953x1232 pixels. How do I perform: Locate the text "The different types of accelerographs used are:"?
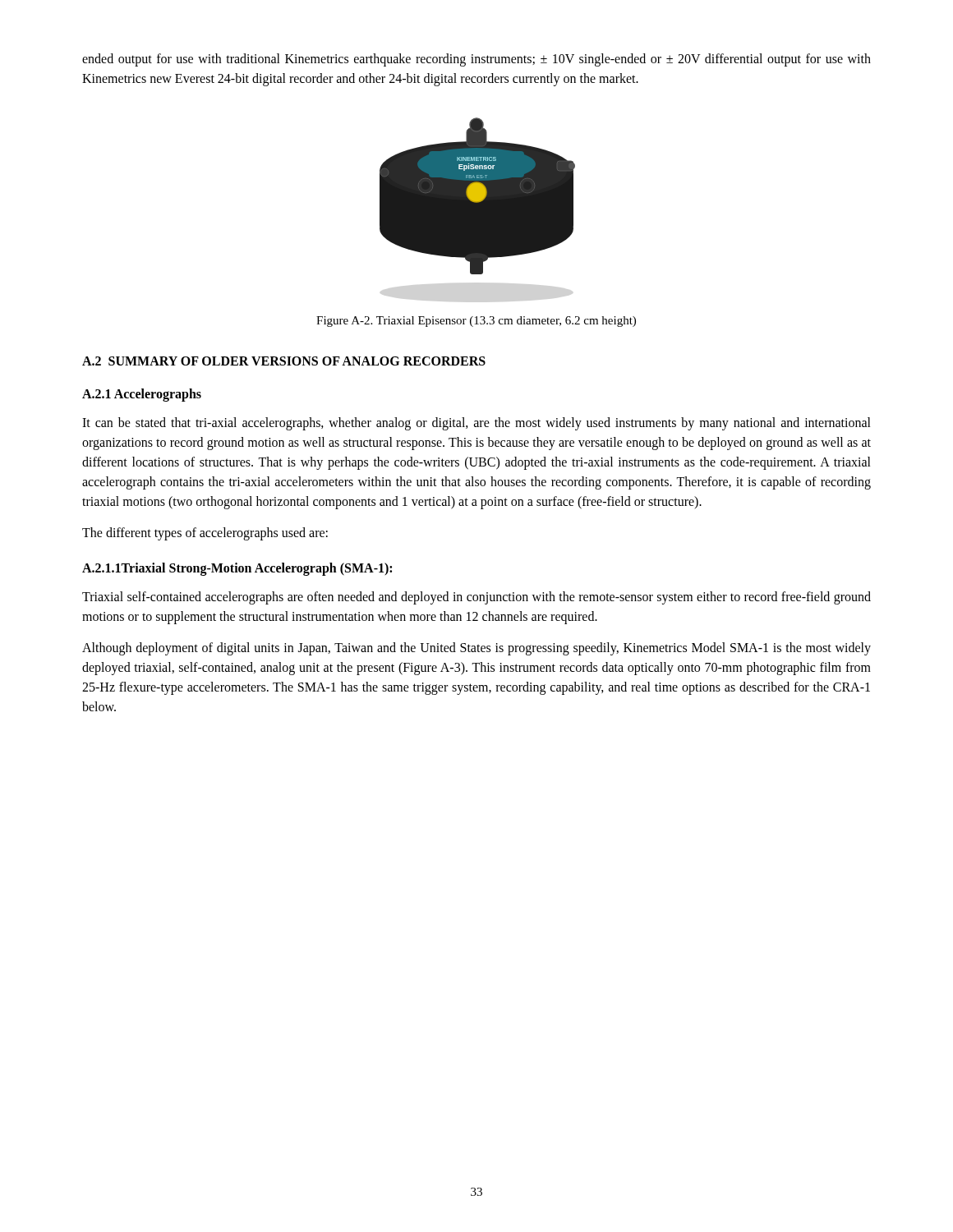(205, 533)
